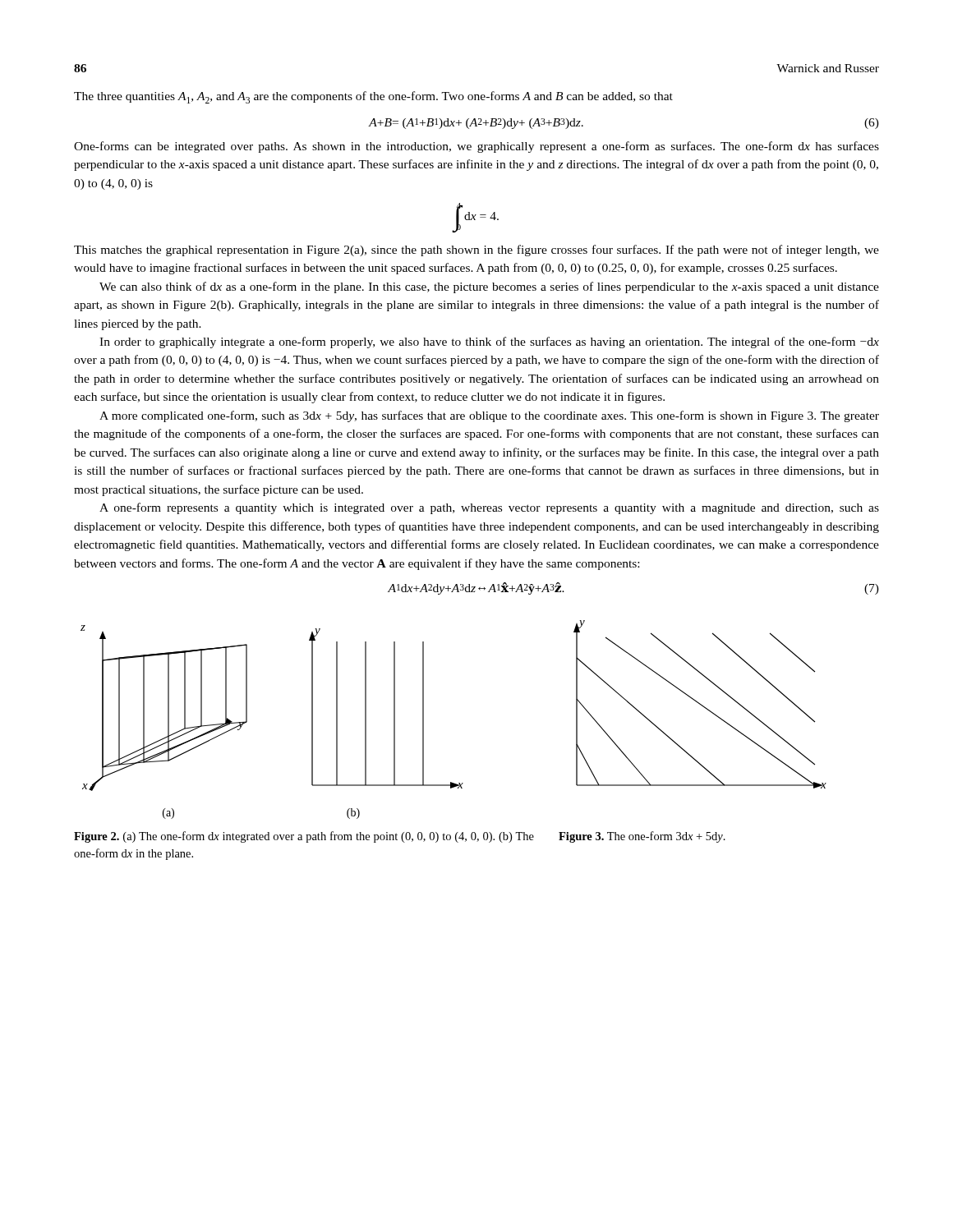Locate the caption that opens with "Figure 2. (a) The one-form"
953x1232 pixels.
click(304, 845)
